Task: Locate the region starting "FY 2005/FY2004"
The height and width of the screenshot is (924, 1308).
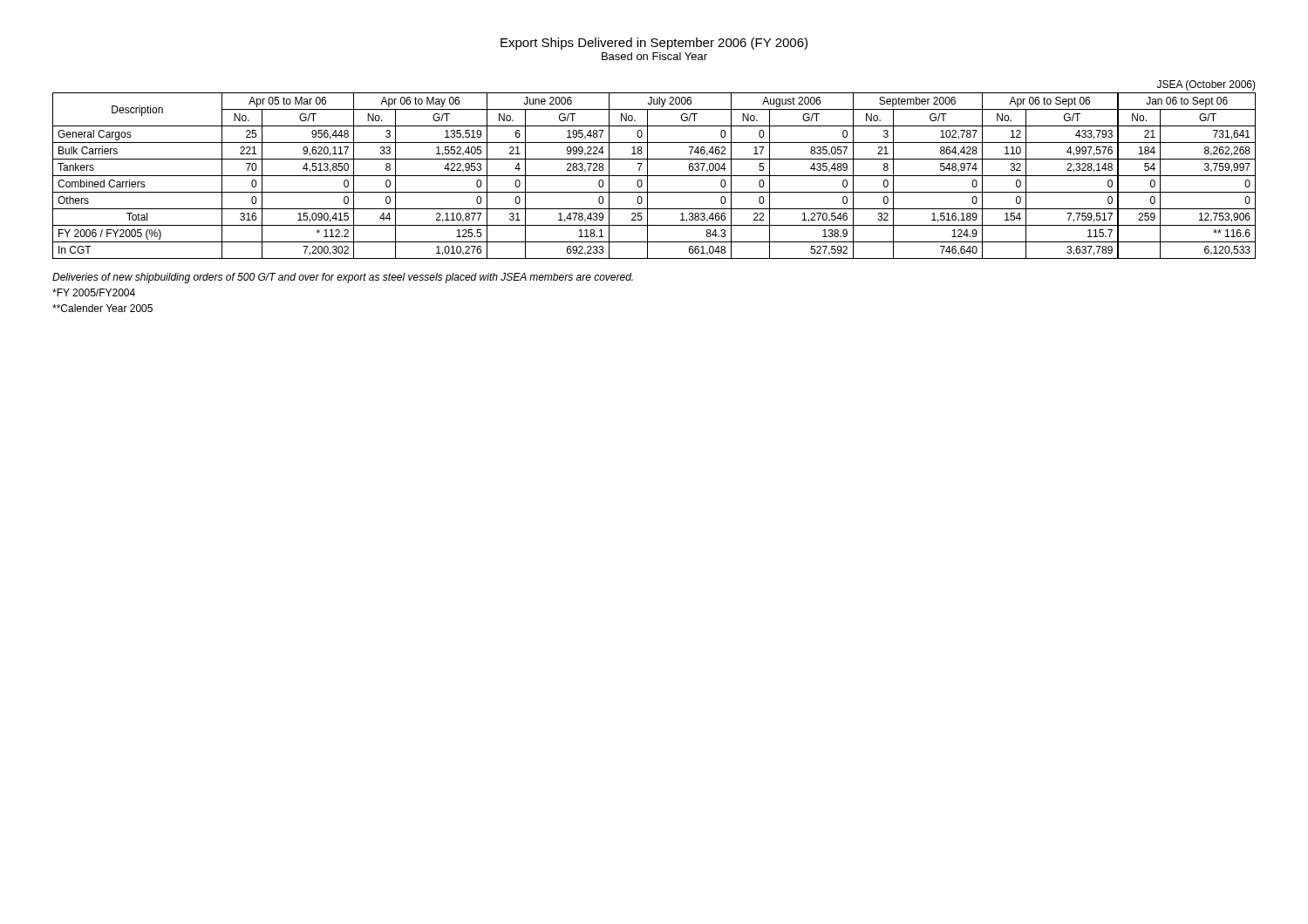Action: coord(94,293)
